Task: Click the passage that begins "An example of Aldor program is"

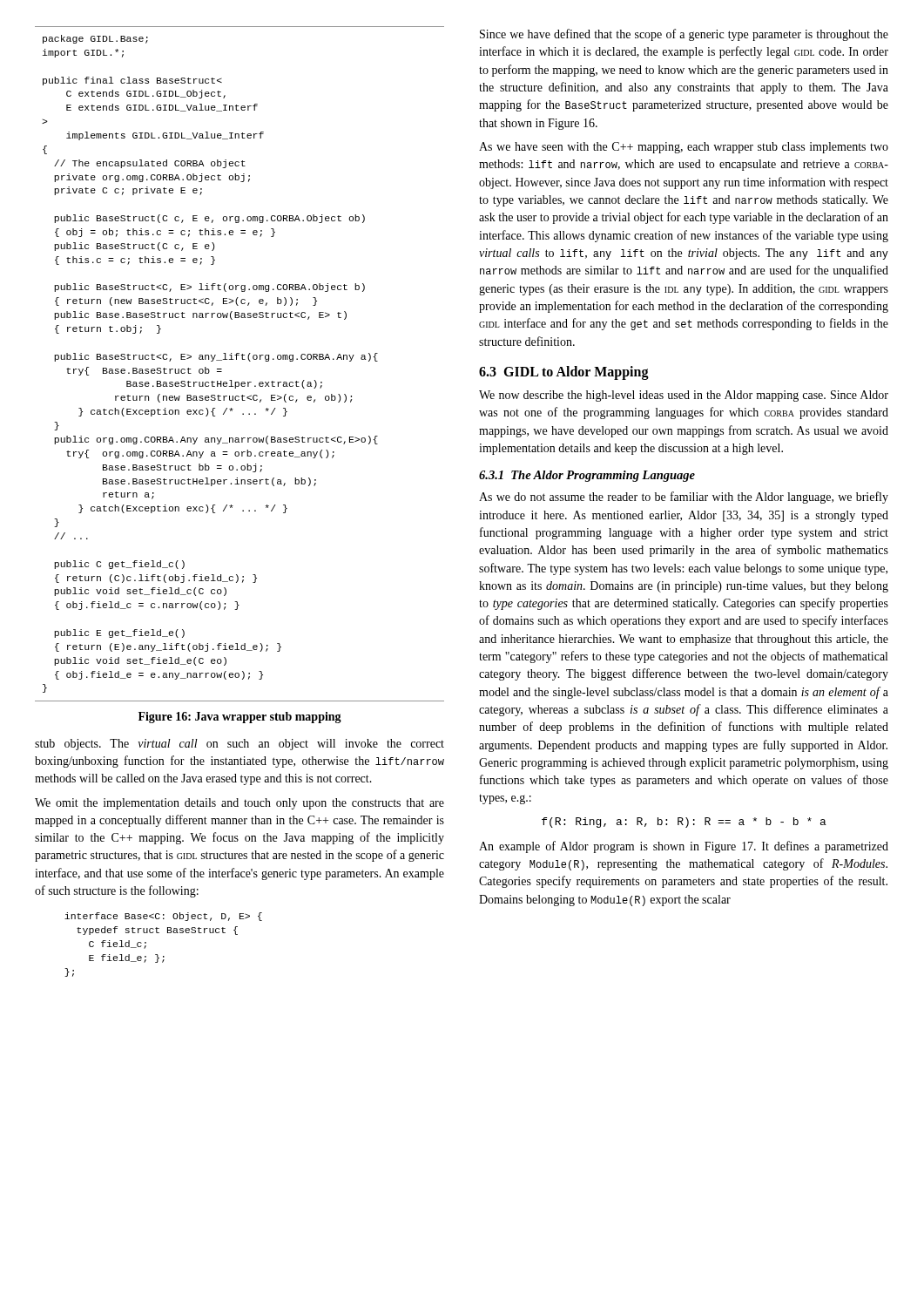Action: (x=684, y=873)
